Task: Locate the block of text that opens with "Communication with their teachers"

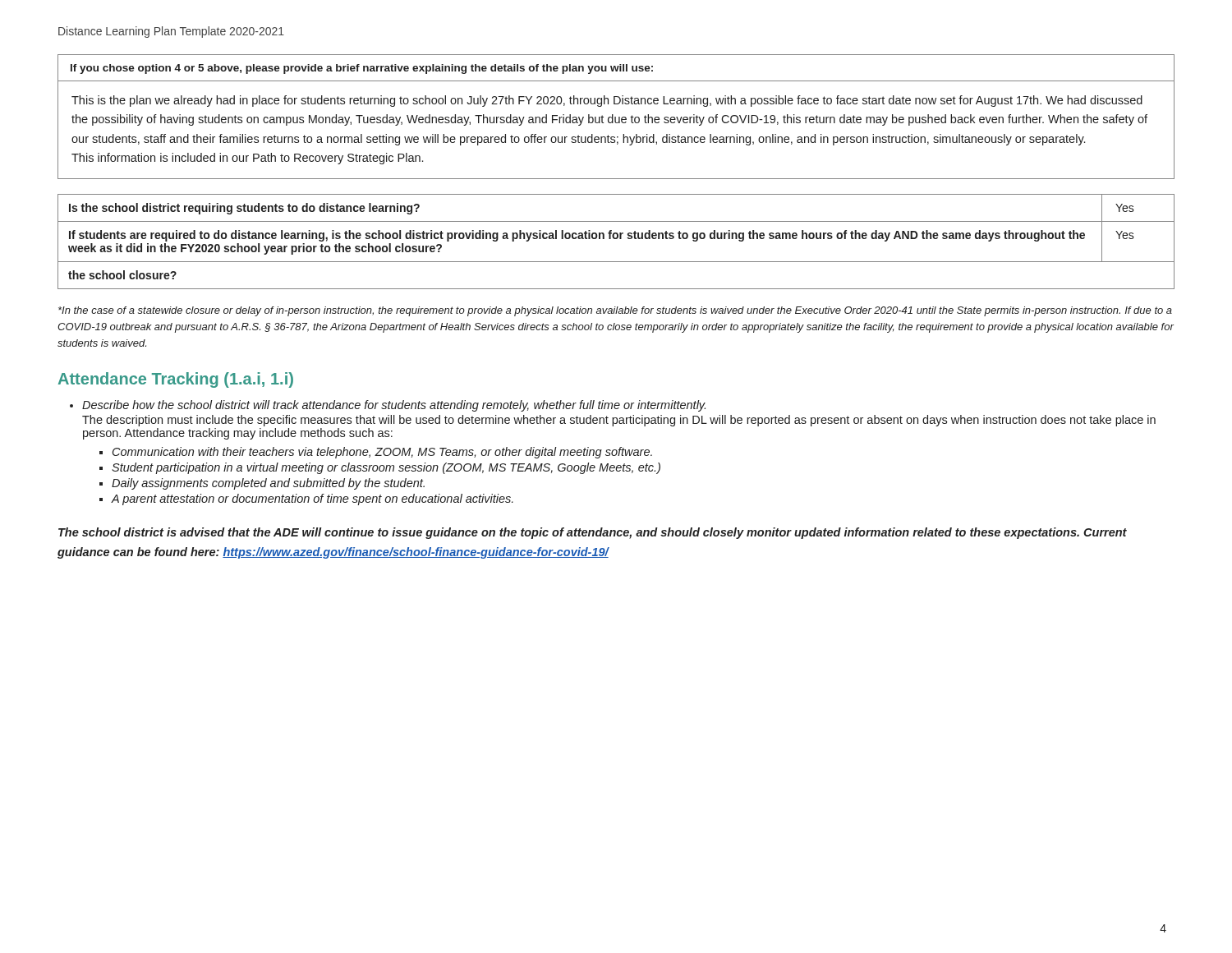Action: tap(383, 452)
